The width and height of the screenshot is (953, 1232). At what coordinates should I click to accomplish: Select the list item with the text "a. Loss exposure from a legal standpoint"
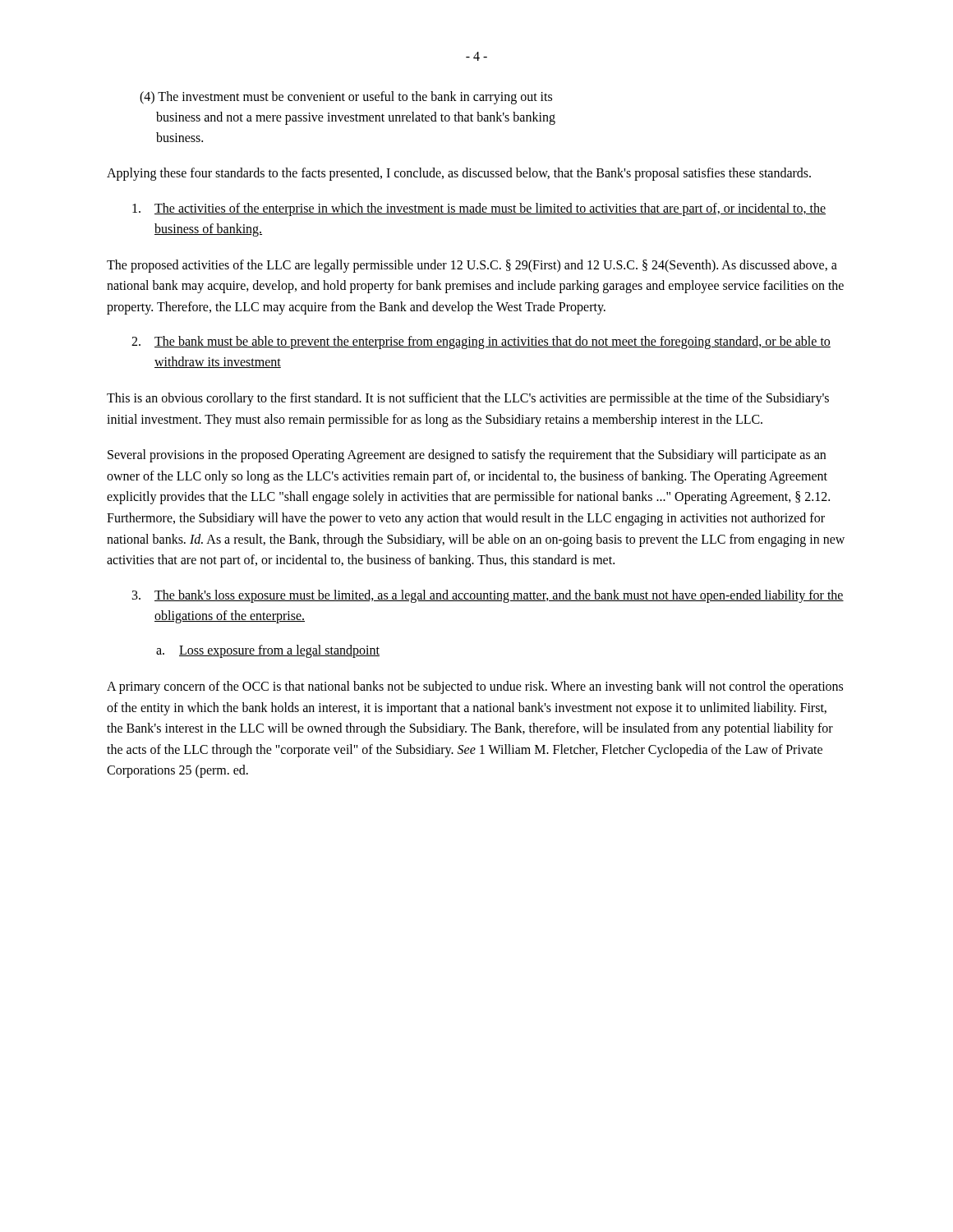coord(268,651)
